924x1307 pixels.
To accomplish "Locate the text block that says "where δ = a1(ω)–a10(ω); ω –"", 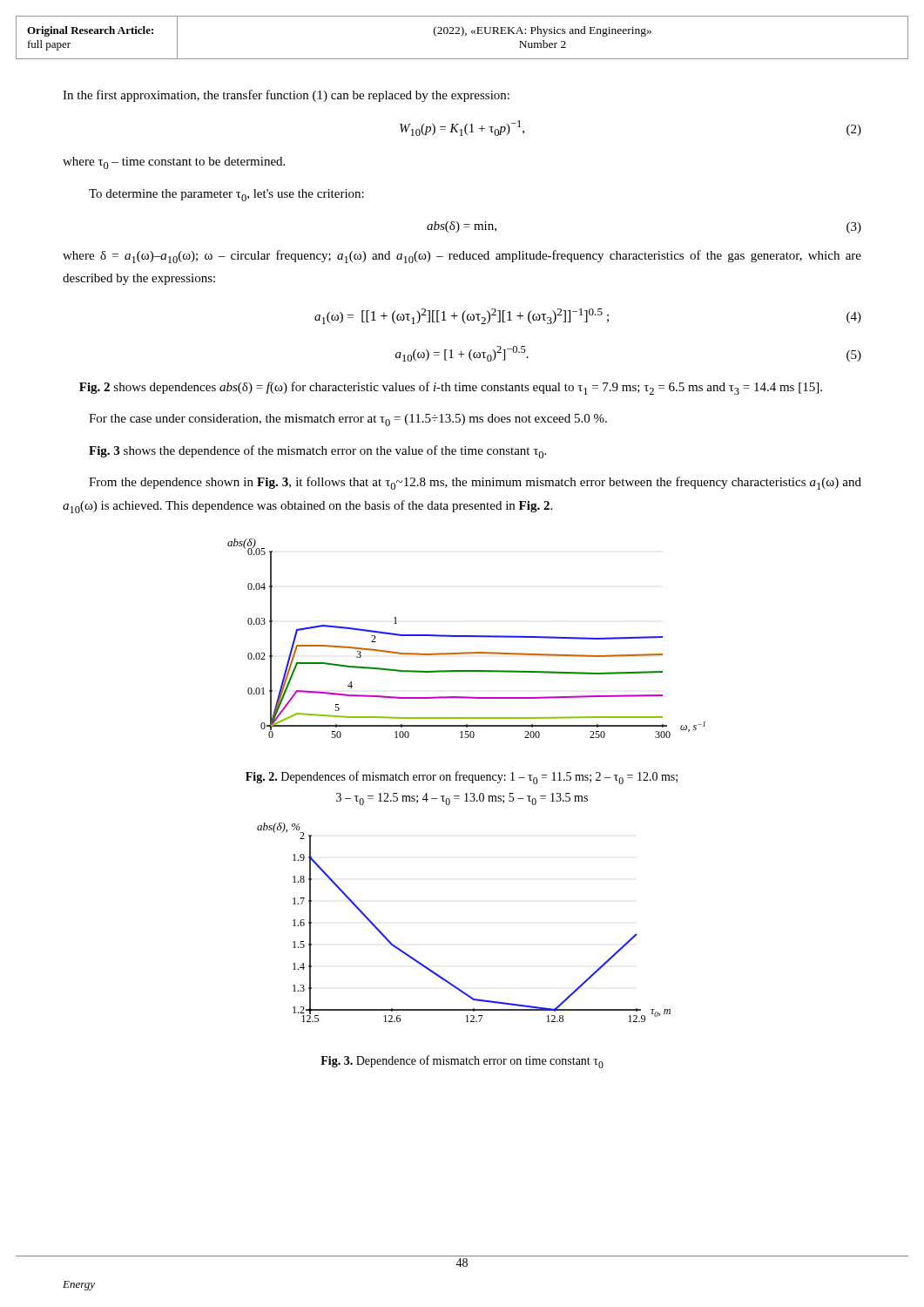I will coord(462,267).
